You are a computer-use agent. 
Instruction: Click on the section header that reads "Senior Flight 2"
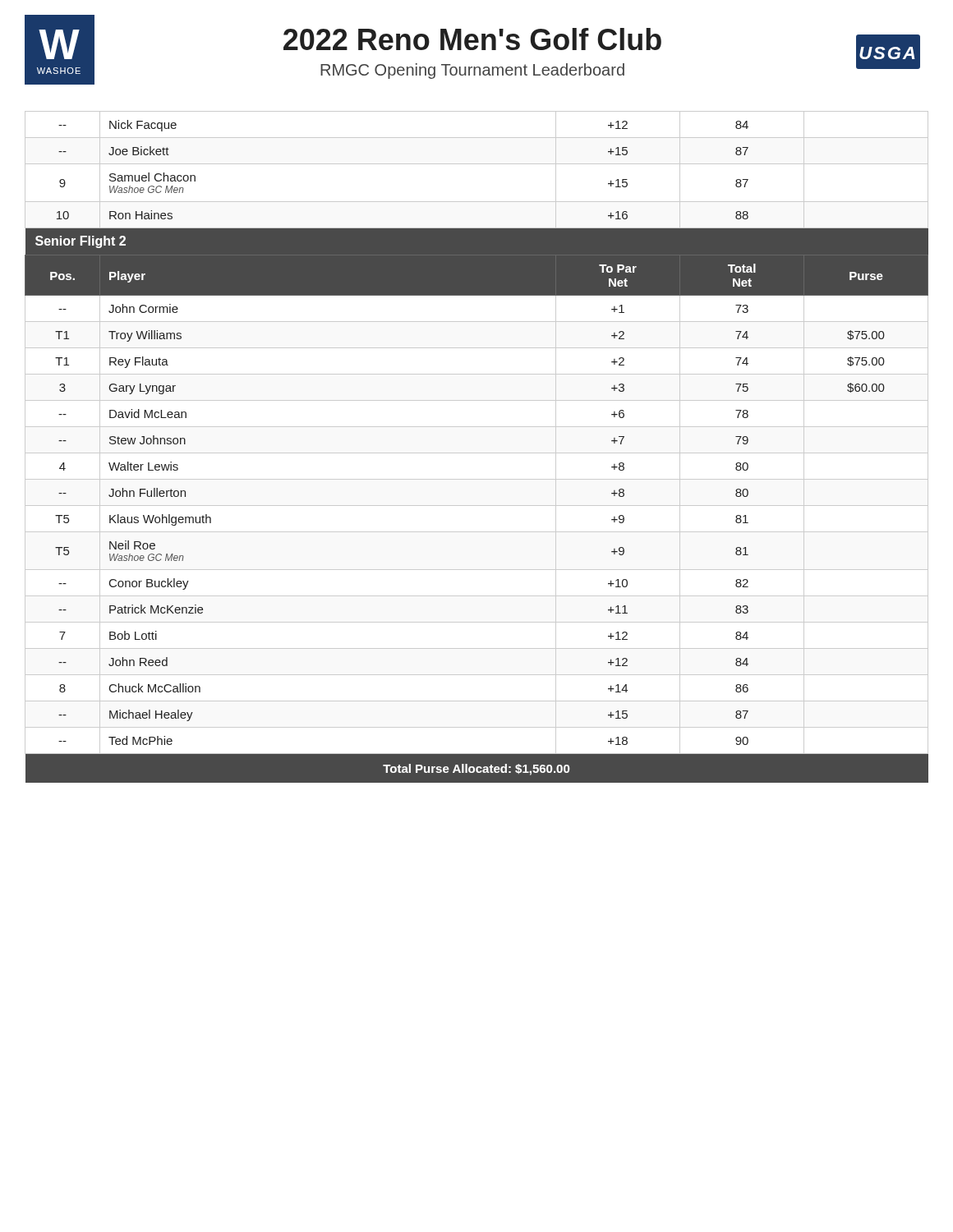pyautogui.click(x=81, y=241)
